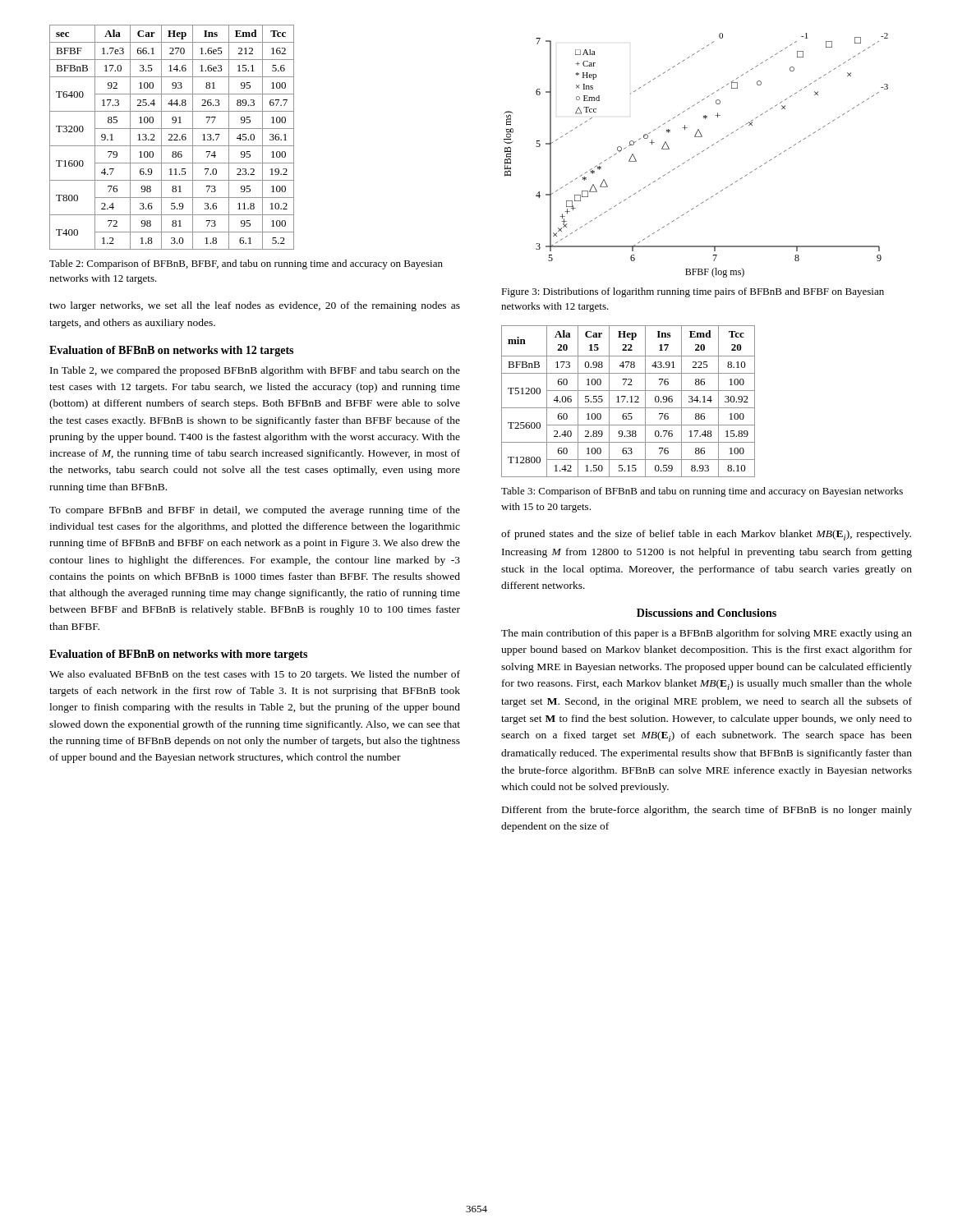The height and width of the screenshot is (1232, 953).
Task: Locate the text block that says "two larger networks, we set all"
Action: pyautogui.click(x=255, y=314)
